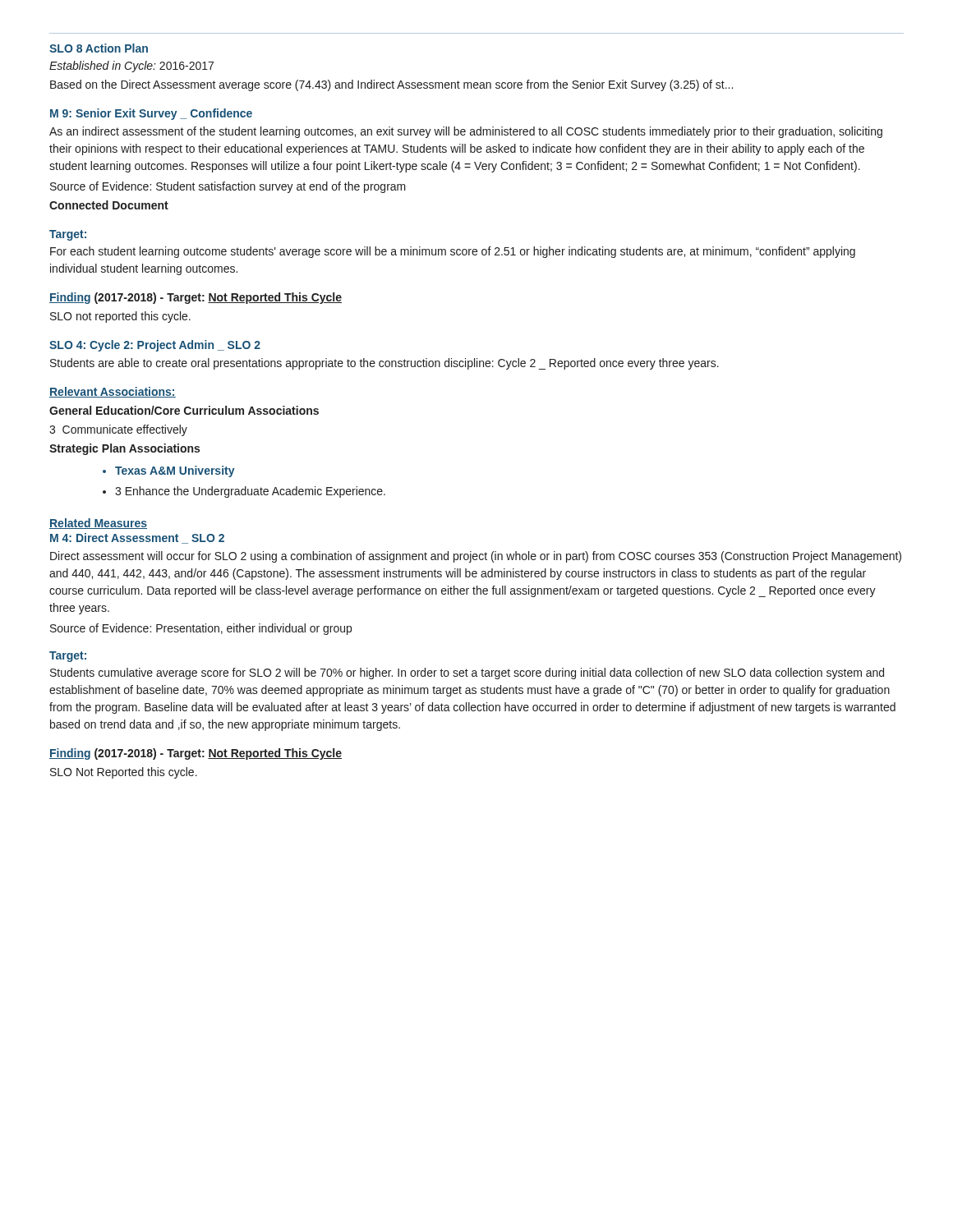953x1232 pixels.
Task: Point to the block beginning "Students cumulative average score for SLO 2 will"
Action: pyautogui.click(x=476, y=699)
